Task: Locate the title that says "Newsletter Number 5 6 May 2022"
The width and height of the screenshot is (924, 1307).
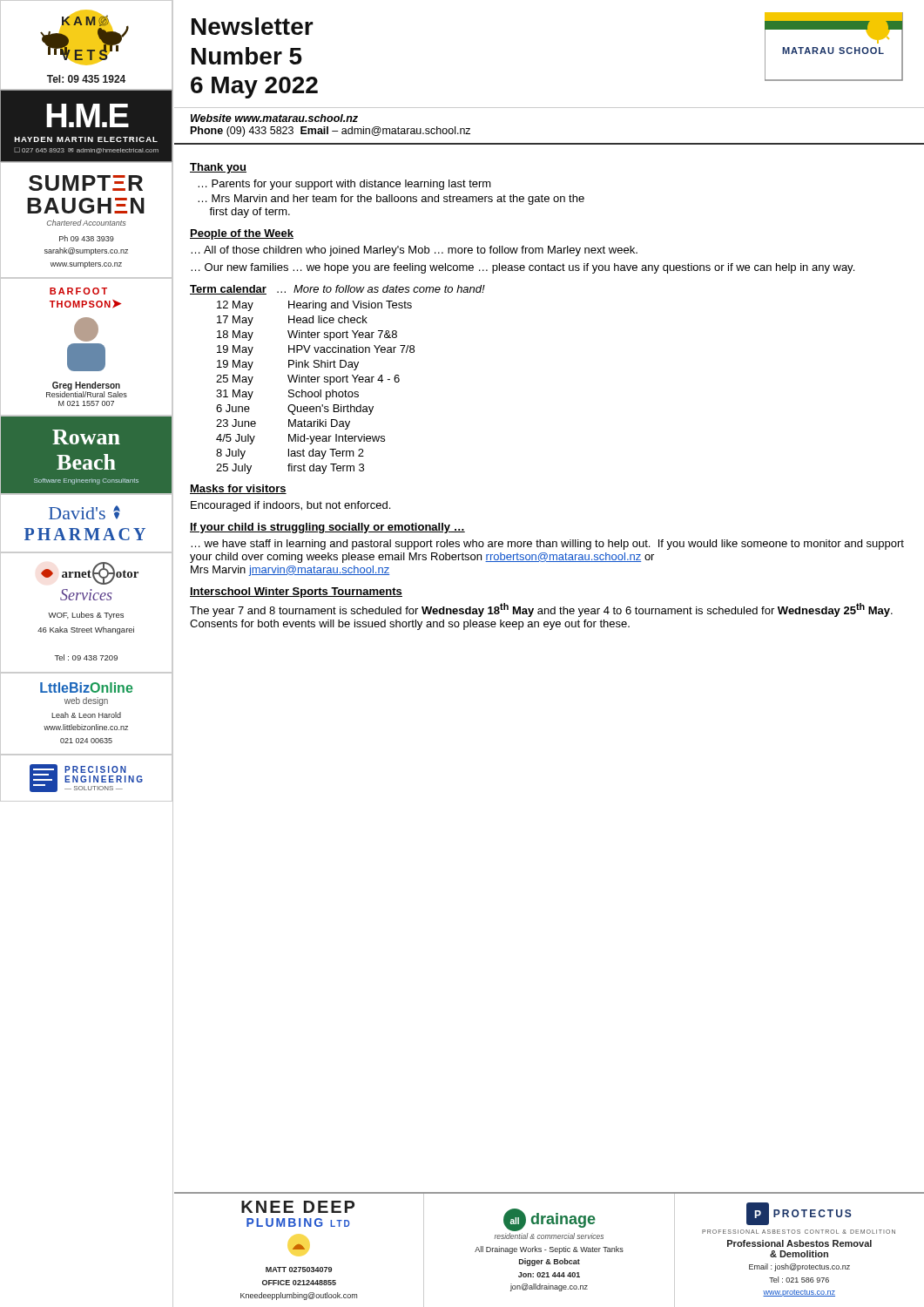Action: pos(549,56)
